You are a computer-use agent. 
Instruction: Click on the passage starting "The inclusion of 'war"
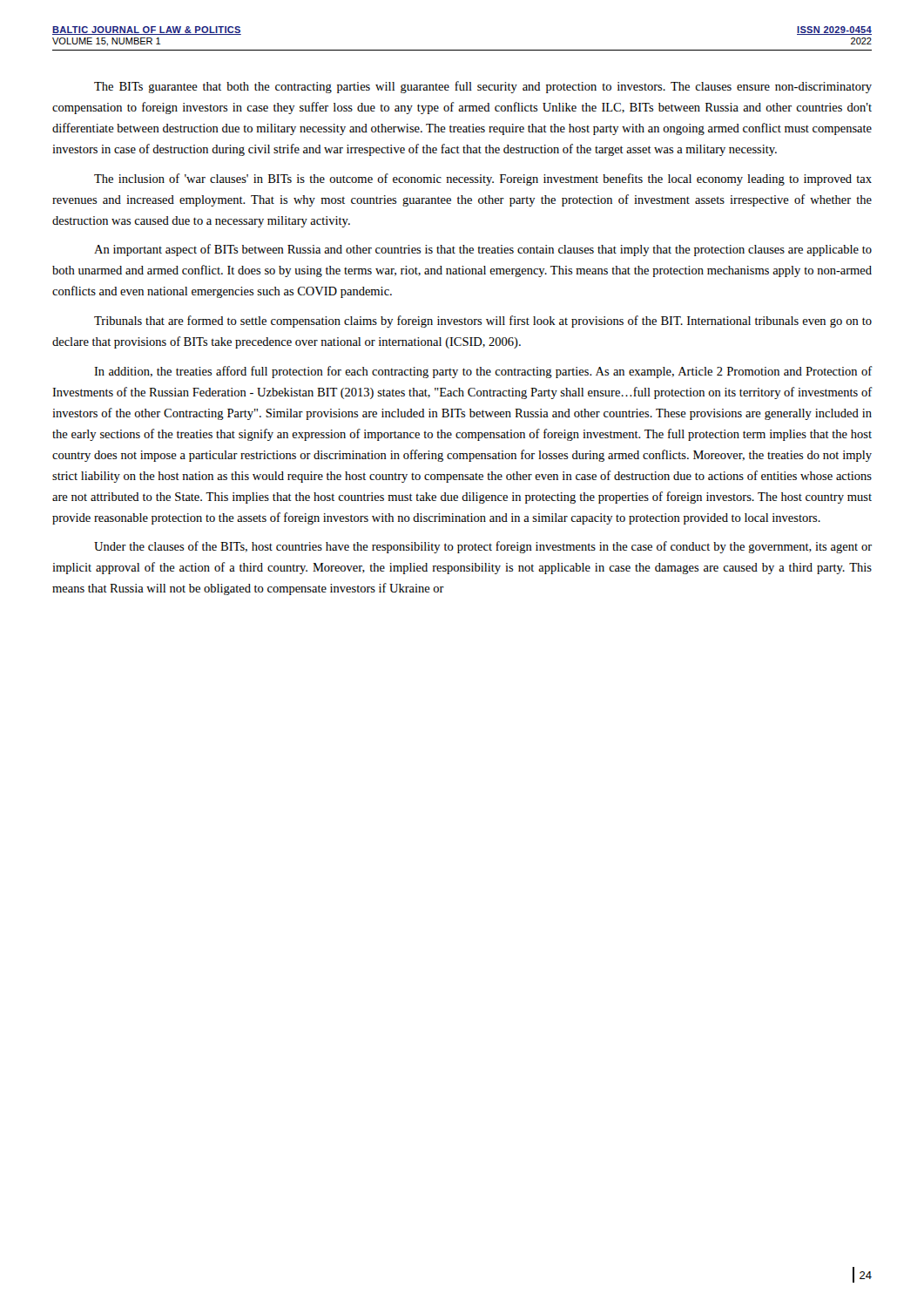point(462,199)
